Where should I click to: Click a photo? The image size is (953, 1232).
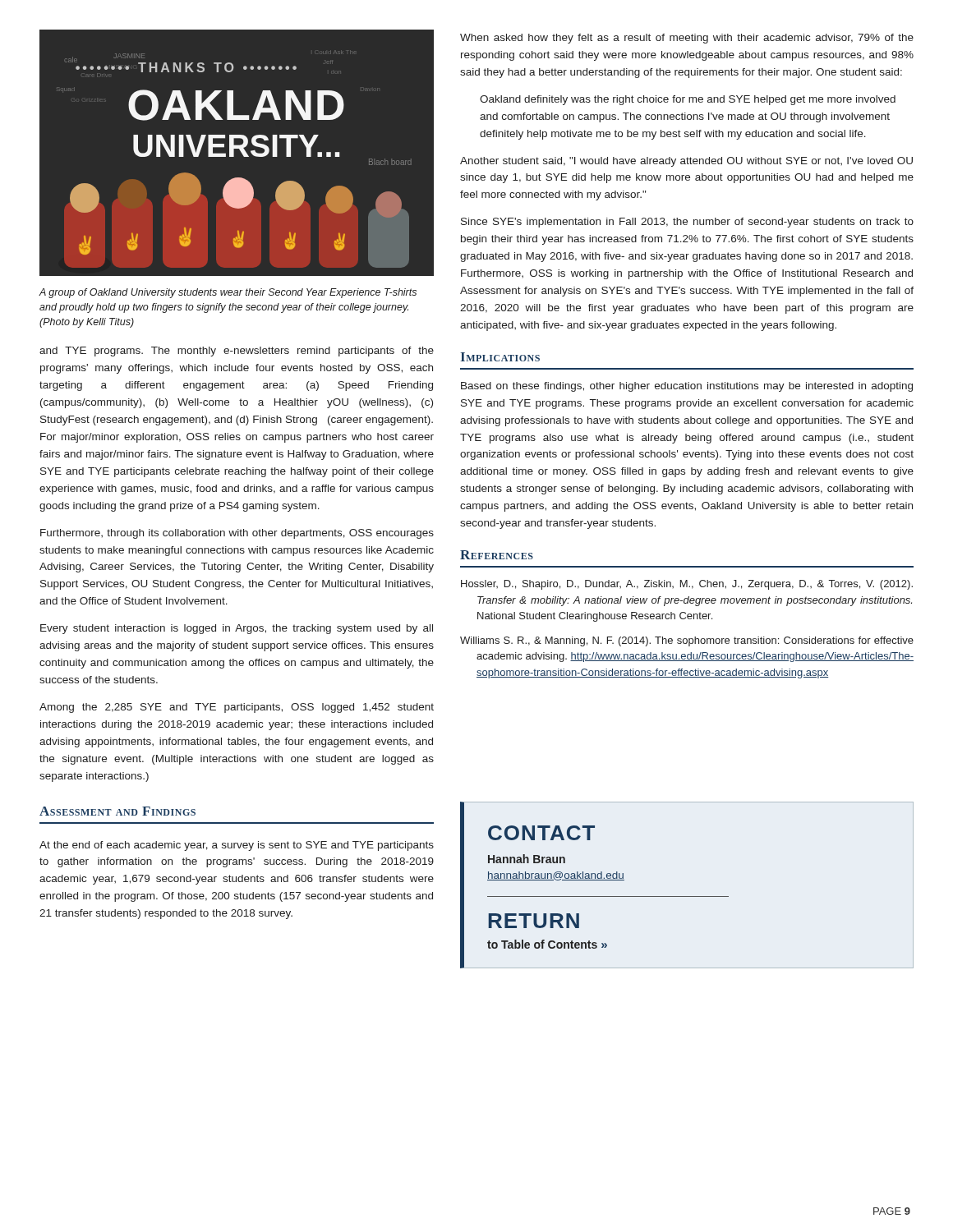tap(237, 154)
